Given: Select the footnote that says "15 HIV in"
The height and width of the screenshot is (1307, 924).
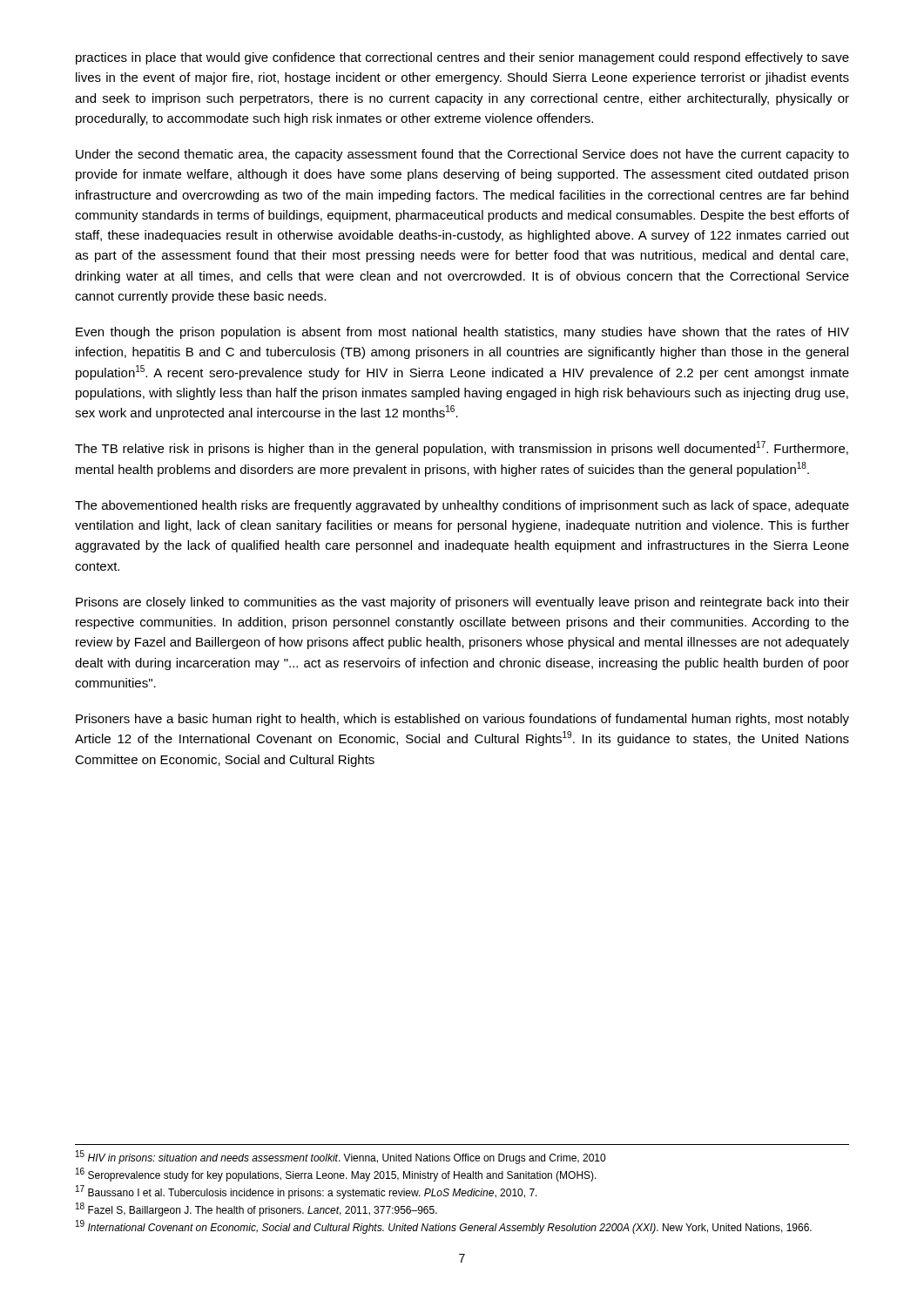Looking at the screenshot, I should [462, 1192].
